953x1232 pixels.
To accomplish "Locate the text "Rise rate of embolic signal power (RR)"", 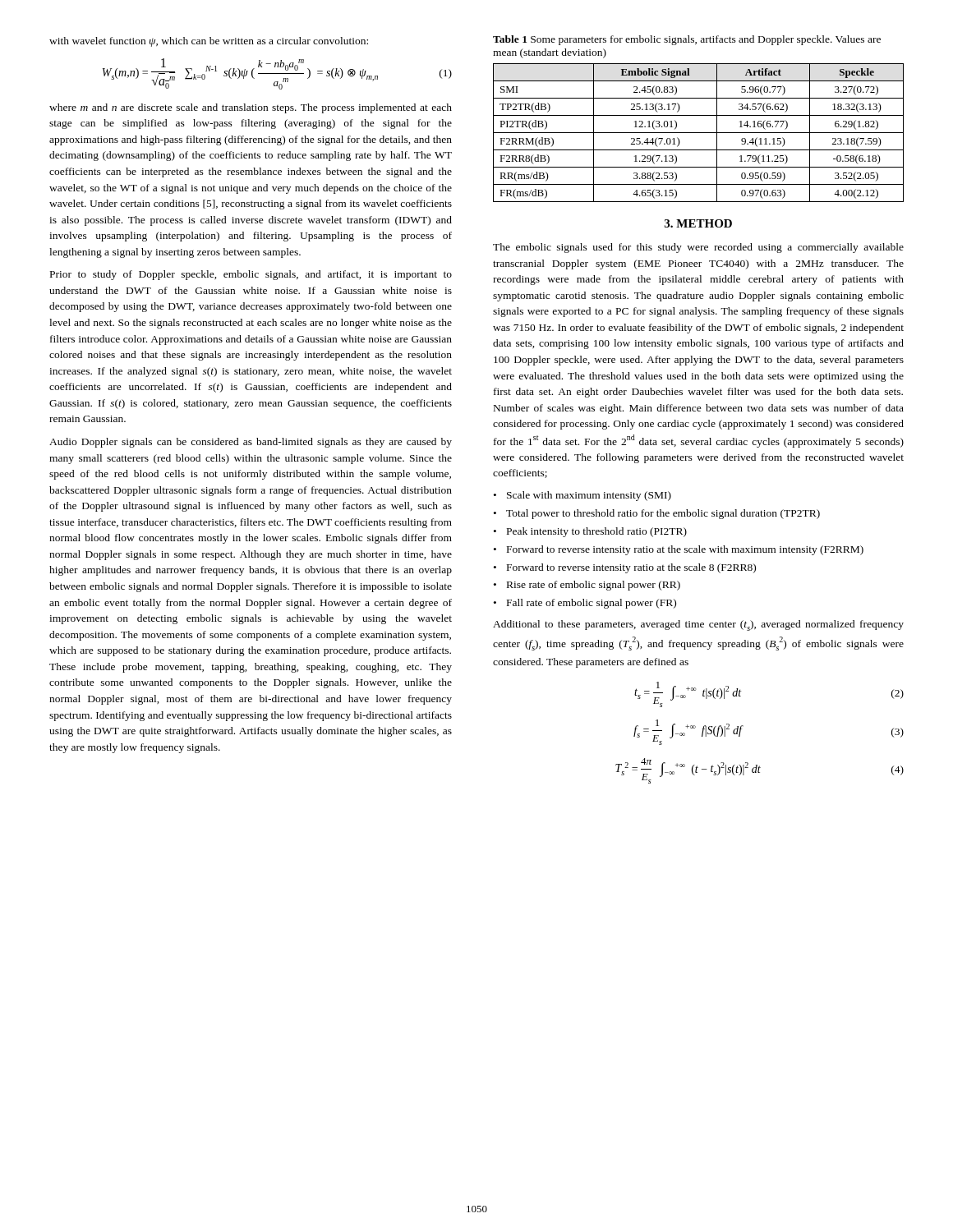I will coord(593,585).
